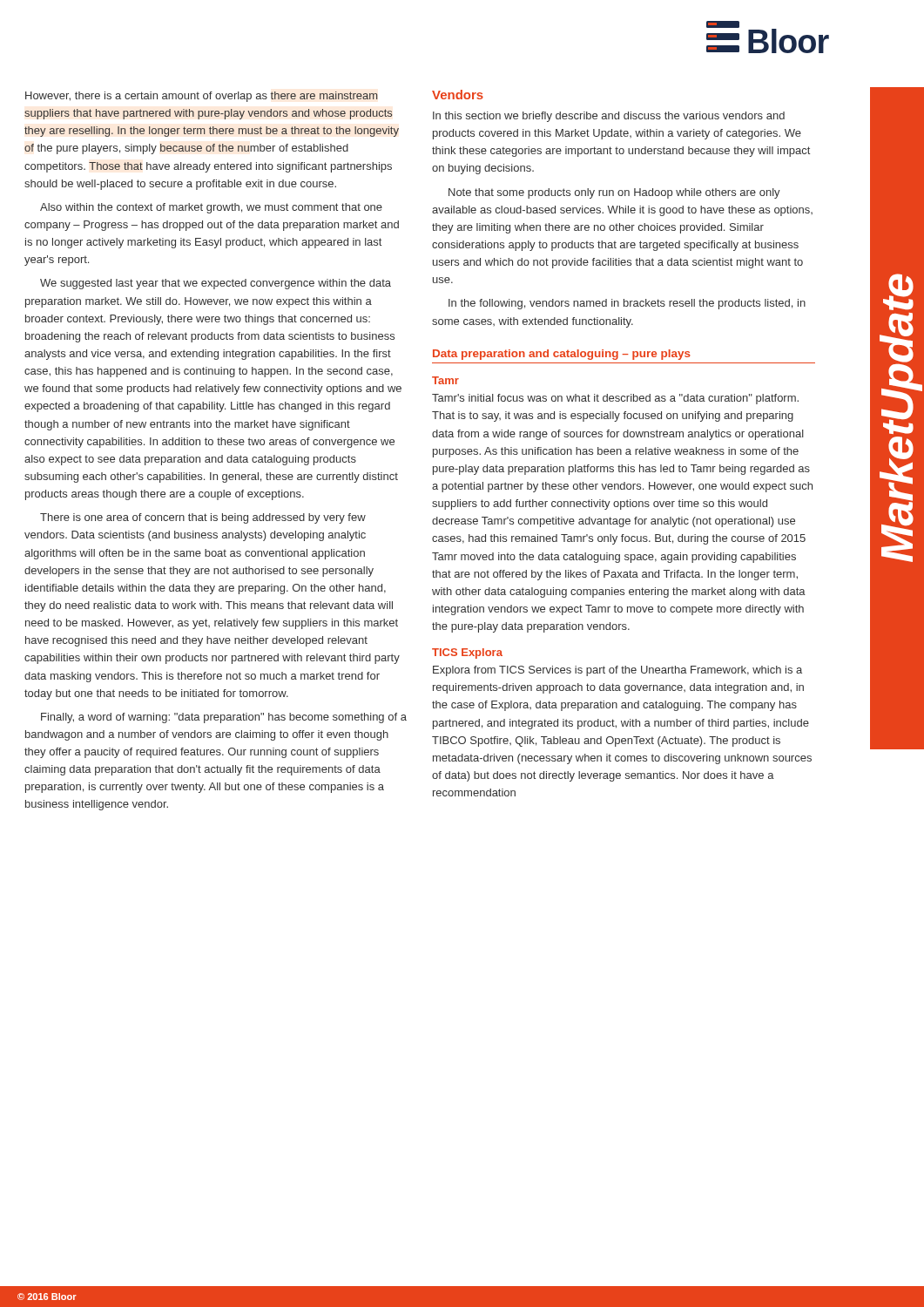
Task: Find a logo
Action: click(802, 42)
